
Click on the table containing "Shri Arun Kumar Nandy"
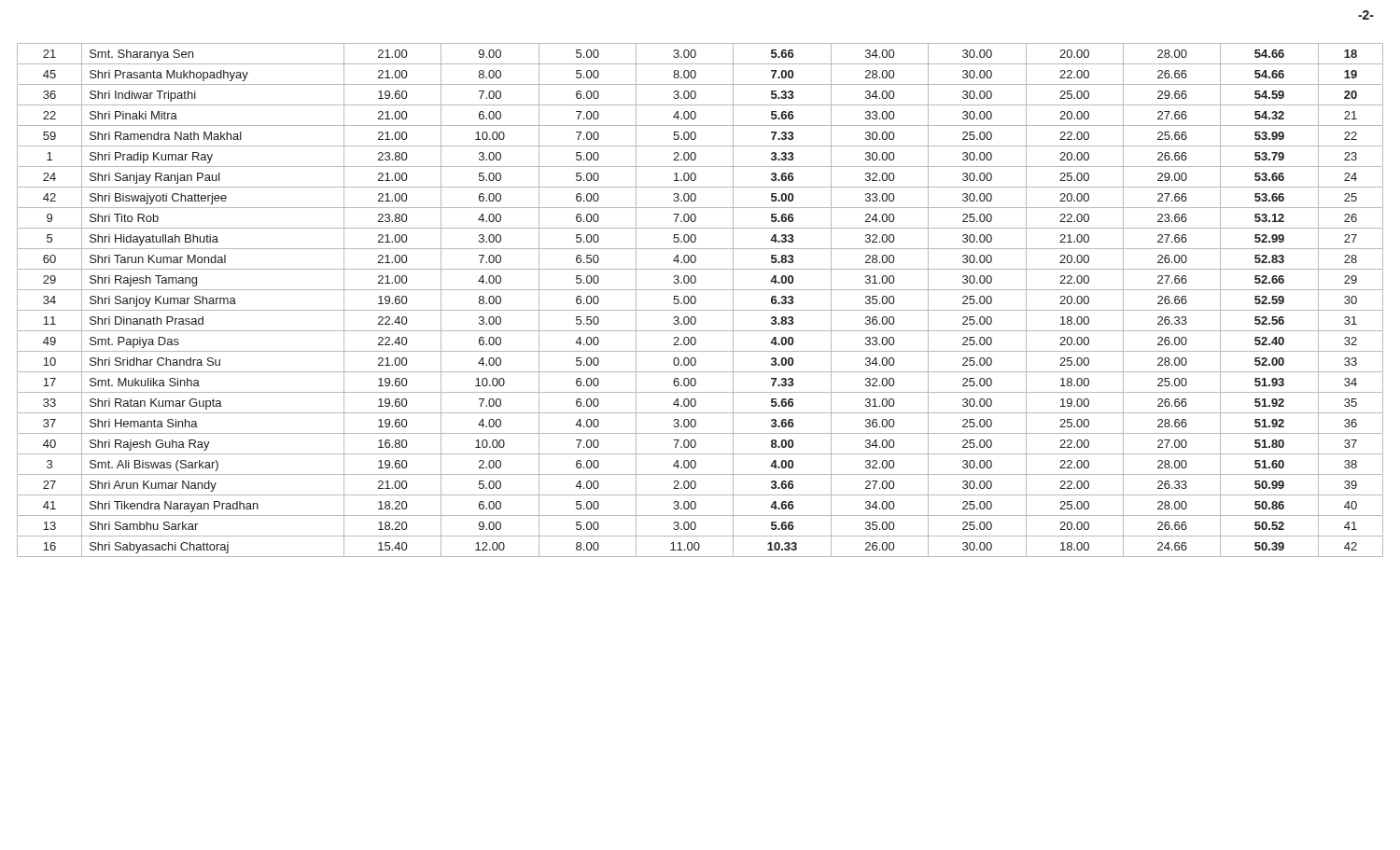pyautogui.click(x=700, y=300)
